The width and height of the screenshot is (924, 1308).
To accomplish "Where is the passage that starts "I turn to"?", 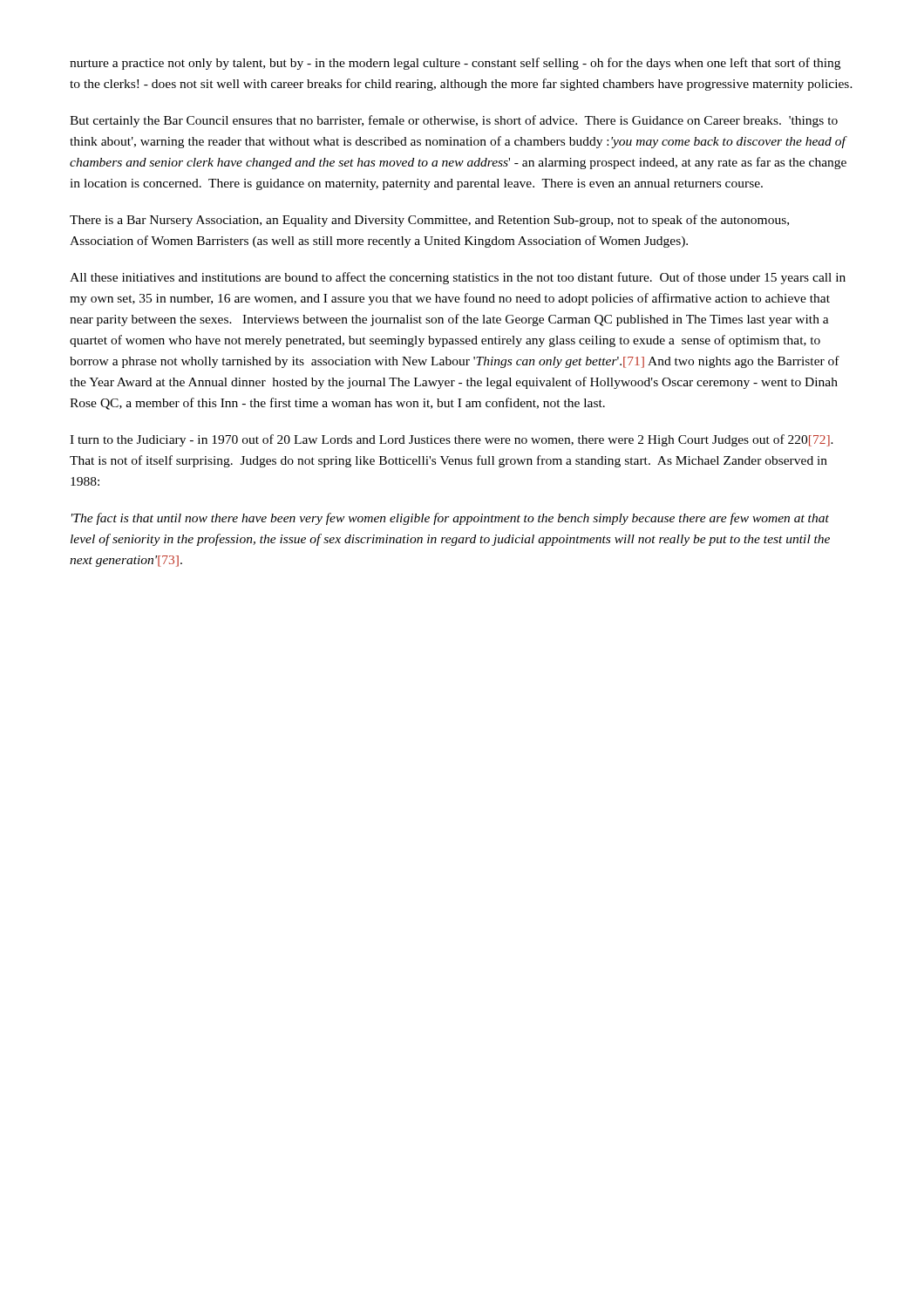I will (455, 460).
